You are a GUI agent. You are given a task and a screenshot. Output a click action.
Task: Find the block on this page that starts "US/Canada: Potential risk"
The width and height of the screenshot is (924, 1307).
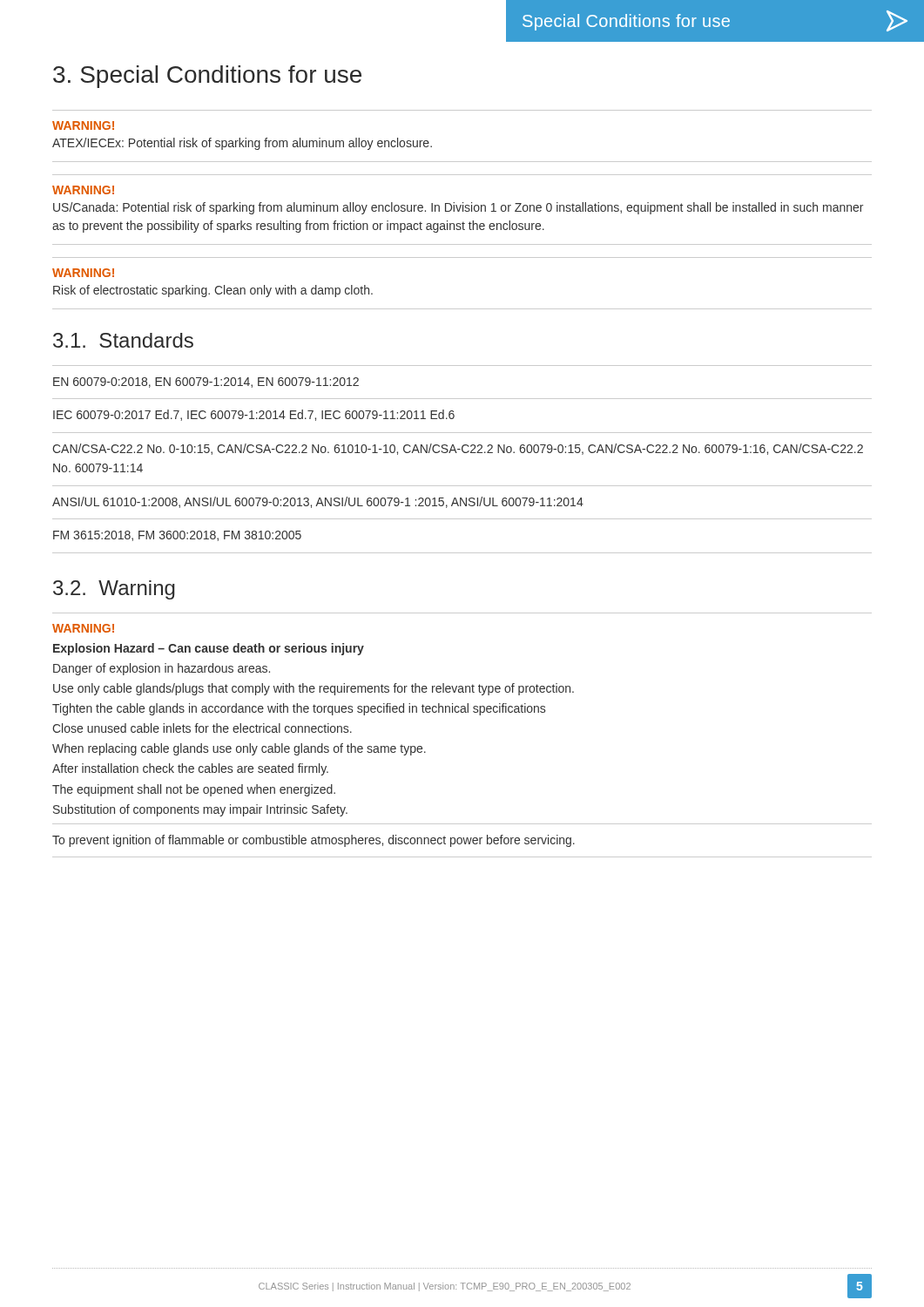[458, 217]
